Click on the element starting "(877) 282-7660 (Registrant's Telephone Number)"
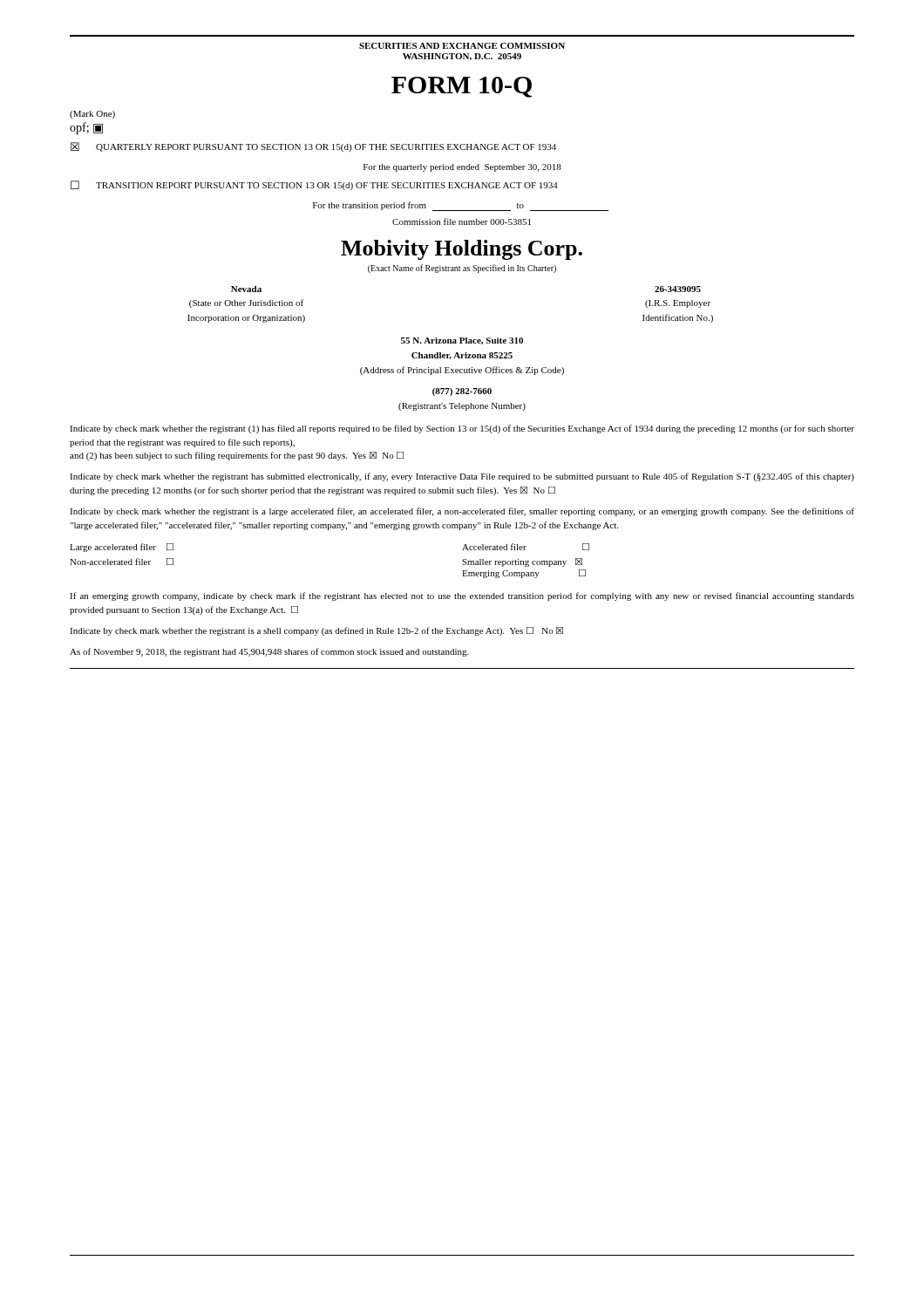The image size is (924, 1308). tap(462, 398)
